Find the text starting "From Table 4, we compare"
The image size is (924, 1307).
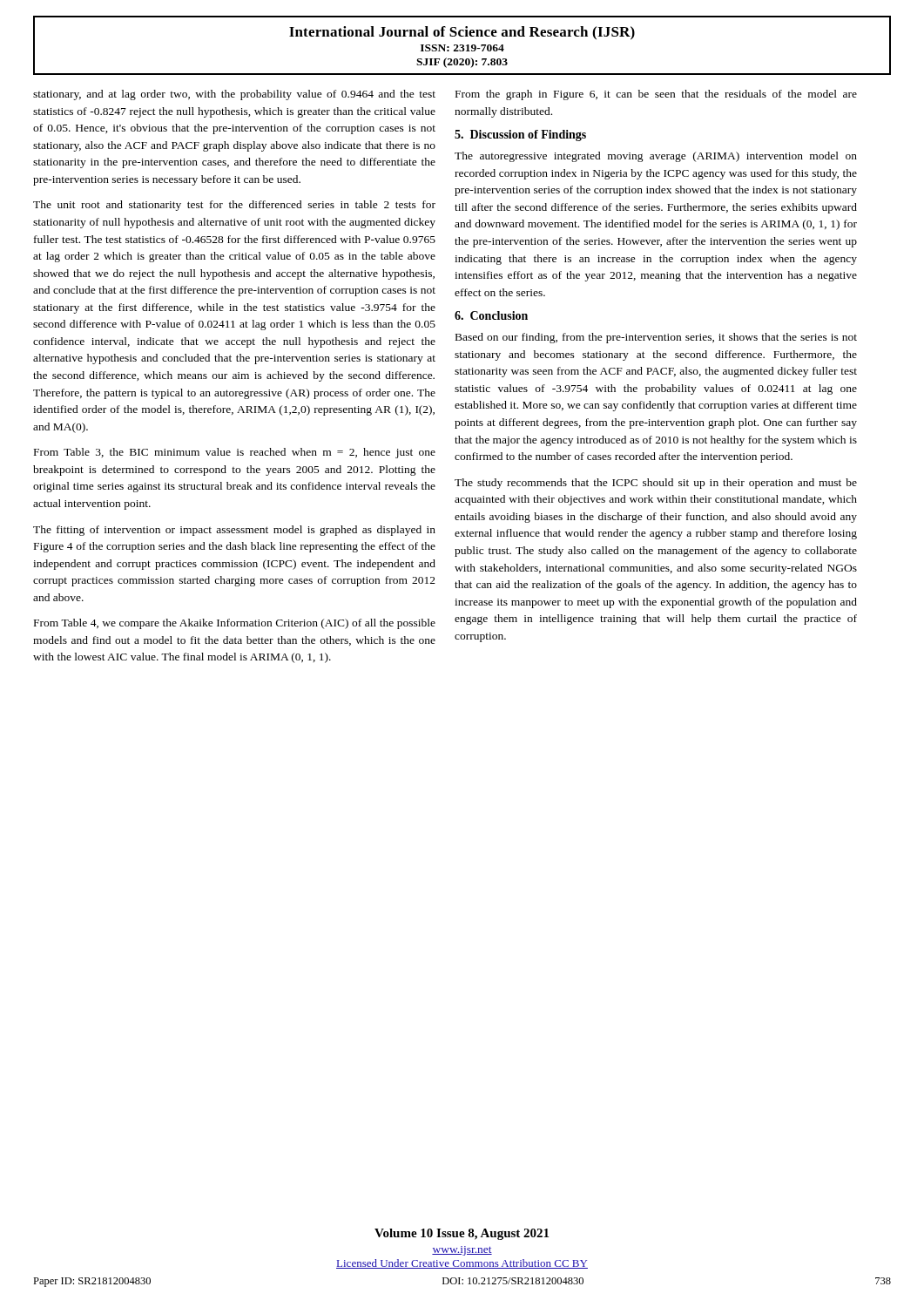point(234,640)
